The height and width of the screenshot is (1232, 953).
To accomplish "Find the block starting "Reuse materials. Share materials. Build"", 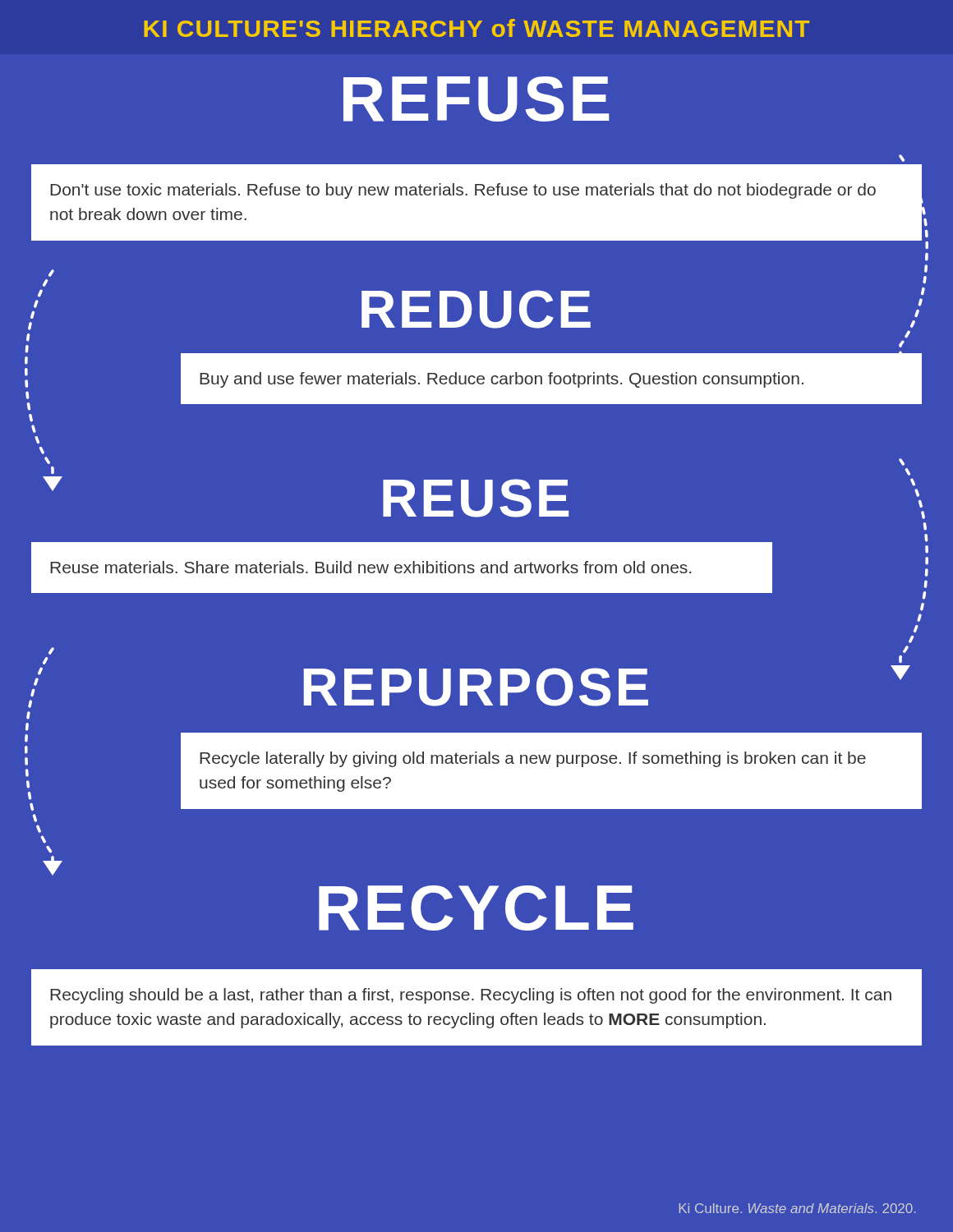I will coord(402,568).
